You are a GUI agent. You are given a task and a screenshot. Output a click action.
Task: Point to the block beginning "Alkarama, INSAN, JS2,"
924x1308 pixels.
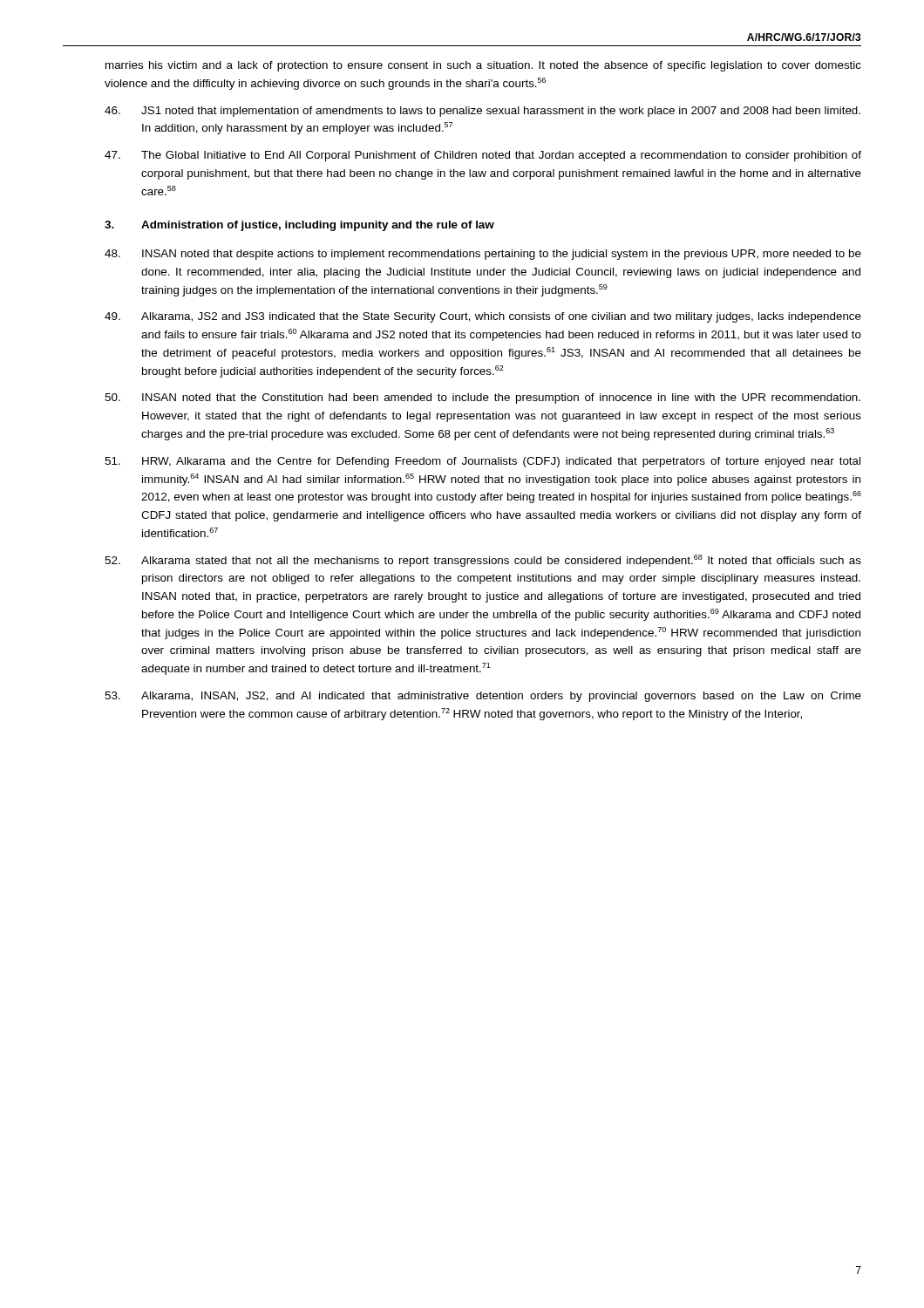point(483,705)
